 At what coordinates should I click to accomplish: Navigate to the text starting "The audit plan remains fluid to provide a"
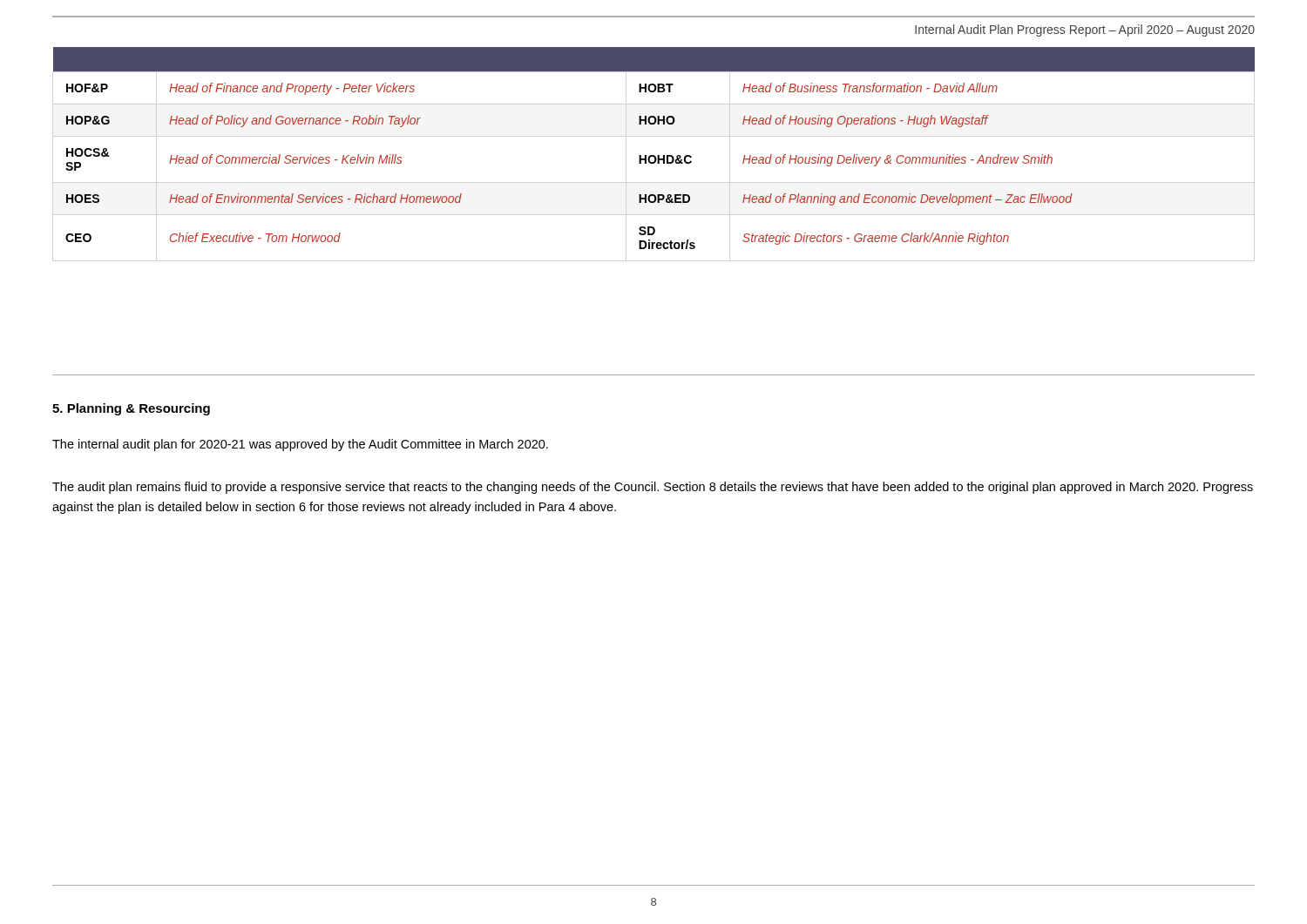(x=653, y=497)
